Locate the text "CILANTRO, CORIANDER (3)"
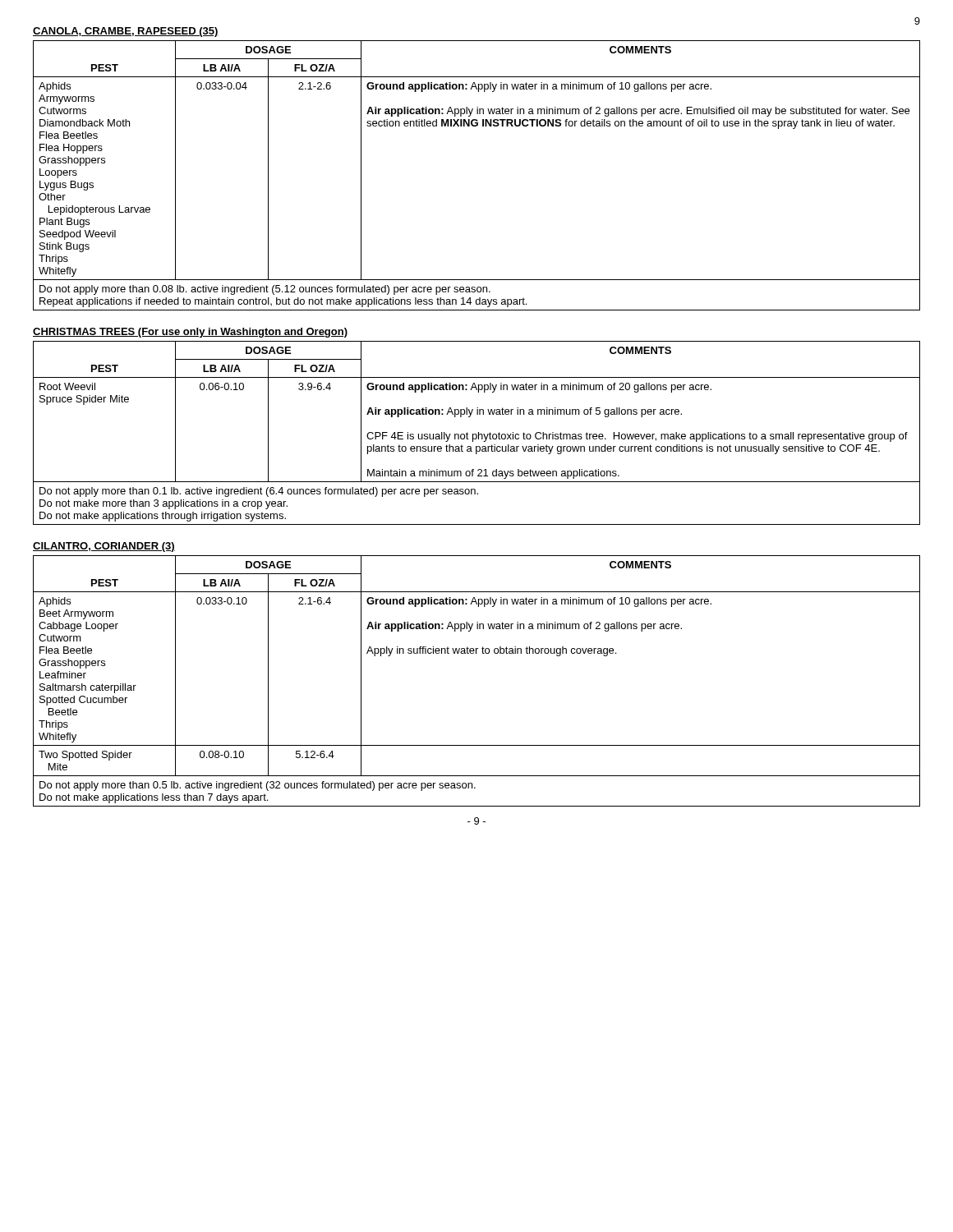The width and height of the screenshot is (953, 1232). coord(104,546)
